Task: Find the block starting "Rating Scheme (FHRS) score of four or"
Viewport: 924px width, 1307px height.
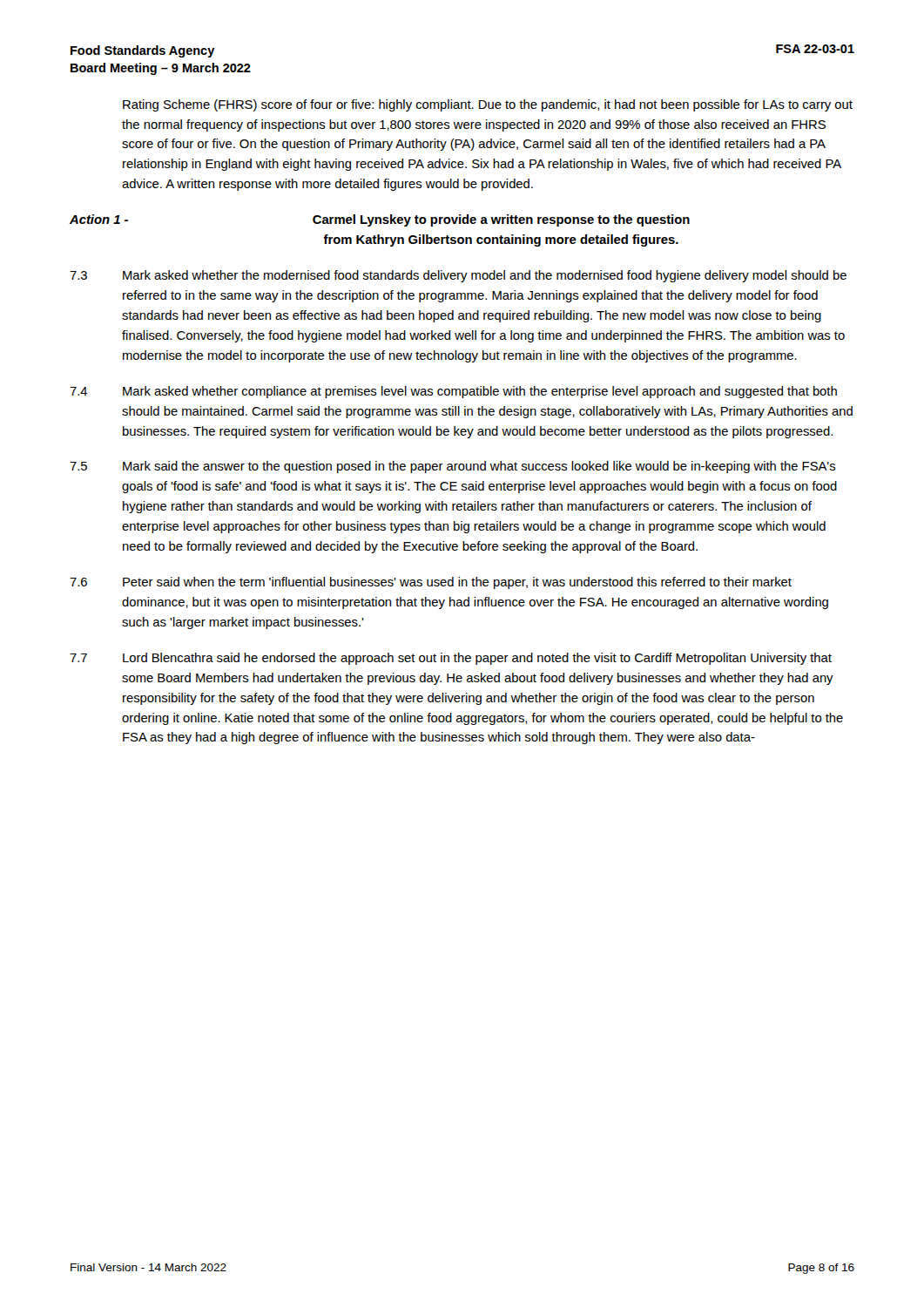Action: point(487,144)
